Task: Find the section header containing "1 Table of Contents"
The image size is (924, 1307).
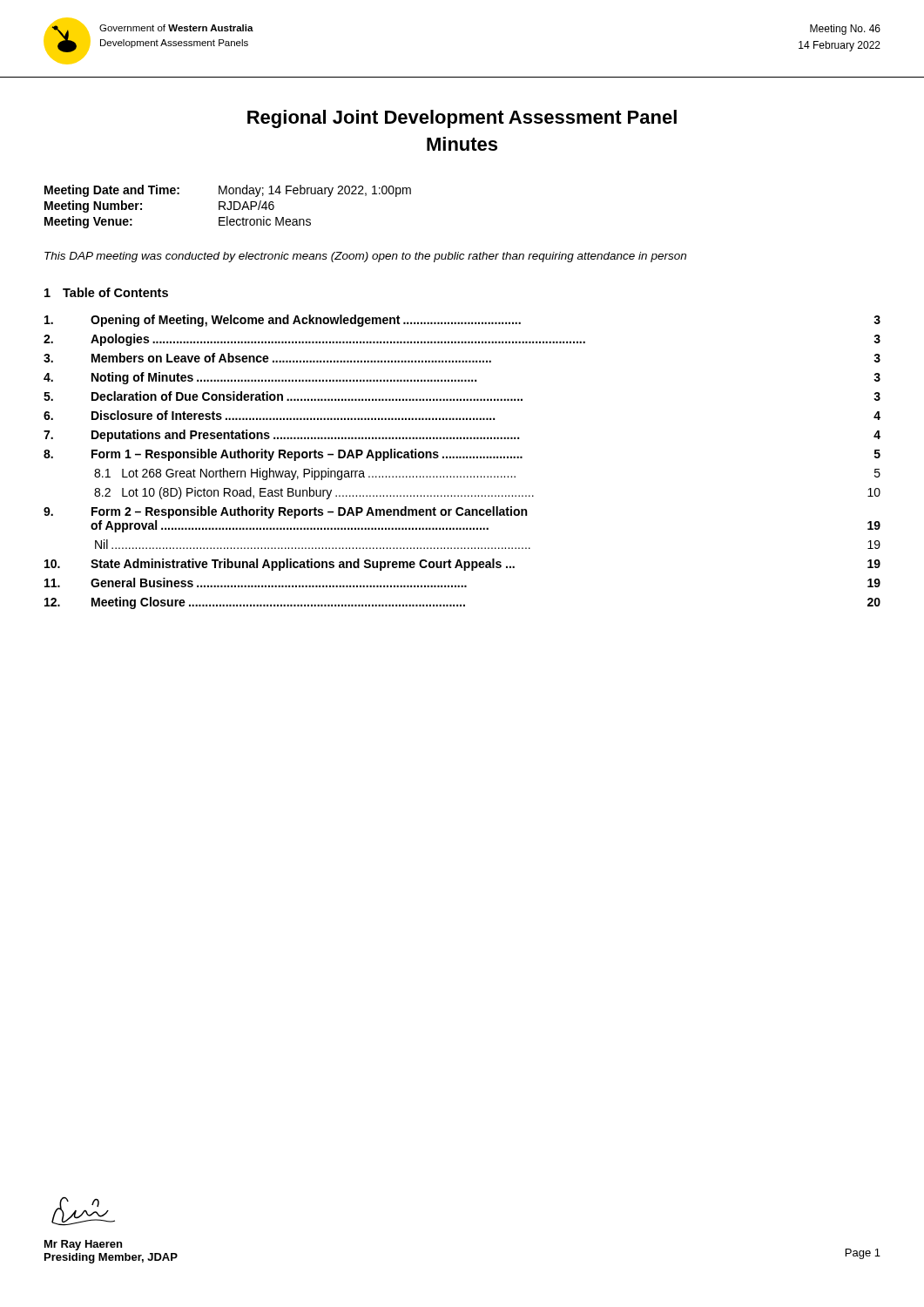Action: 106,293
